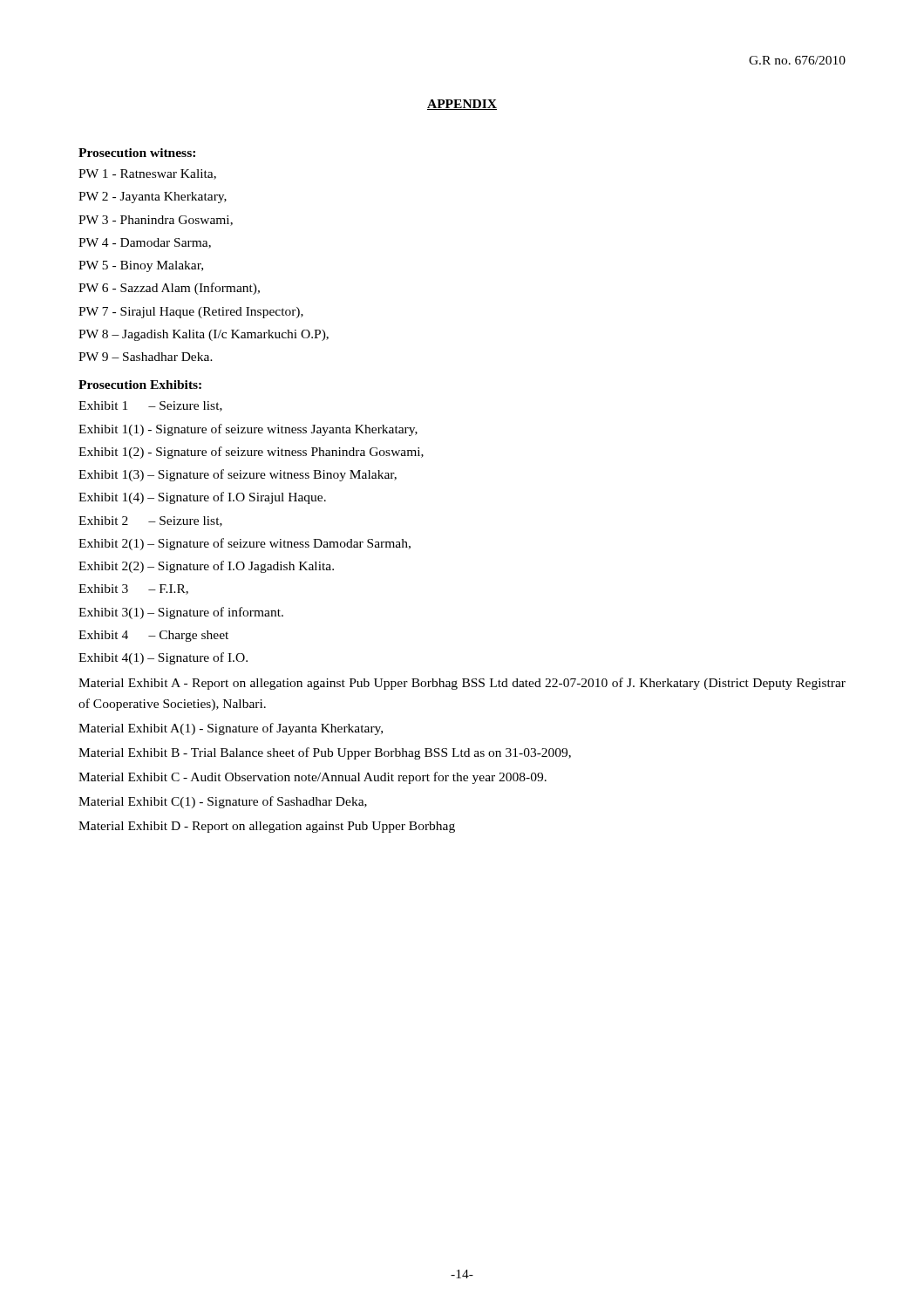Image resolution: width=924 pixels, height=1308 pixels.
Task: Locate the block of text that opens with "Material Exhibit B - Trial Balance sheet of"
Action: (325, 752)
